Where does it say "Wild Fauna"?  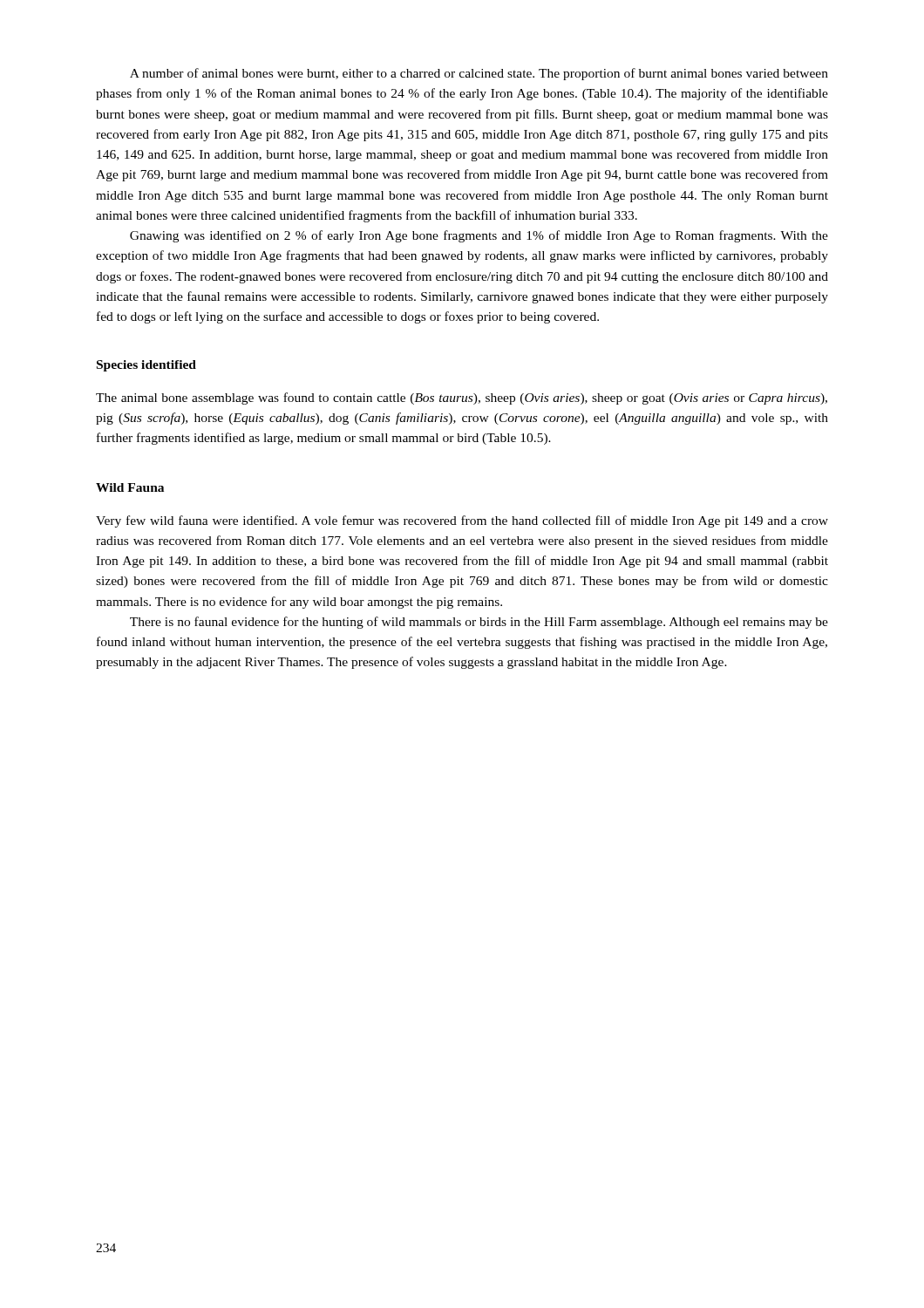(130, 487)
